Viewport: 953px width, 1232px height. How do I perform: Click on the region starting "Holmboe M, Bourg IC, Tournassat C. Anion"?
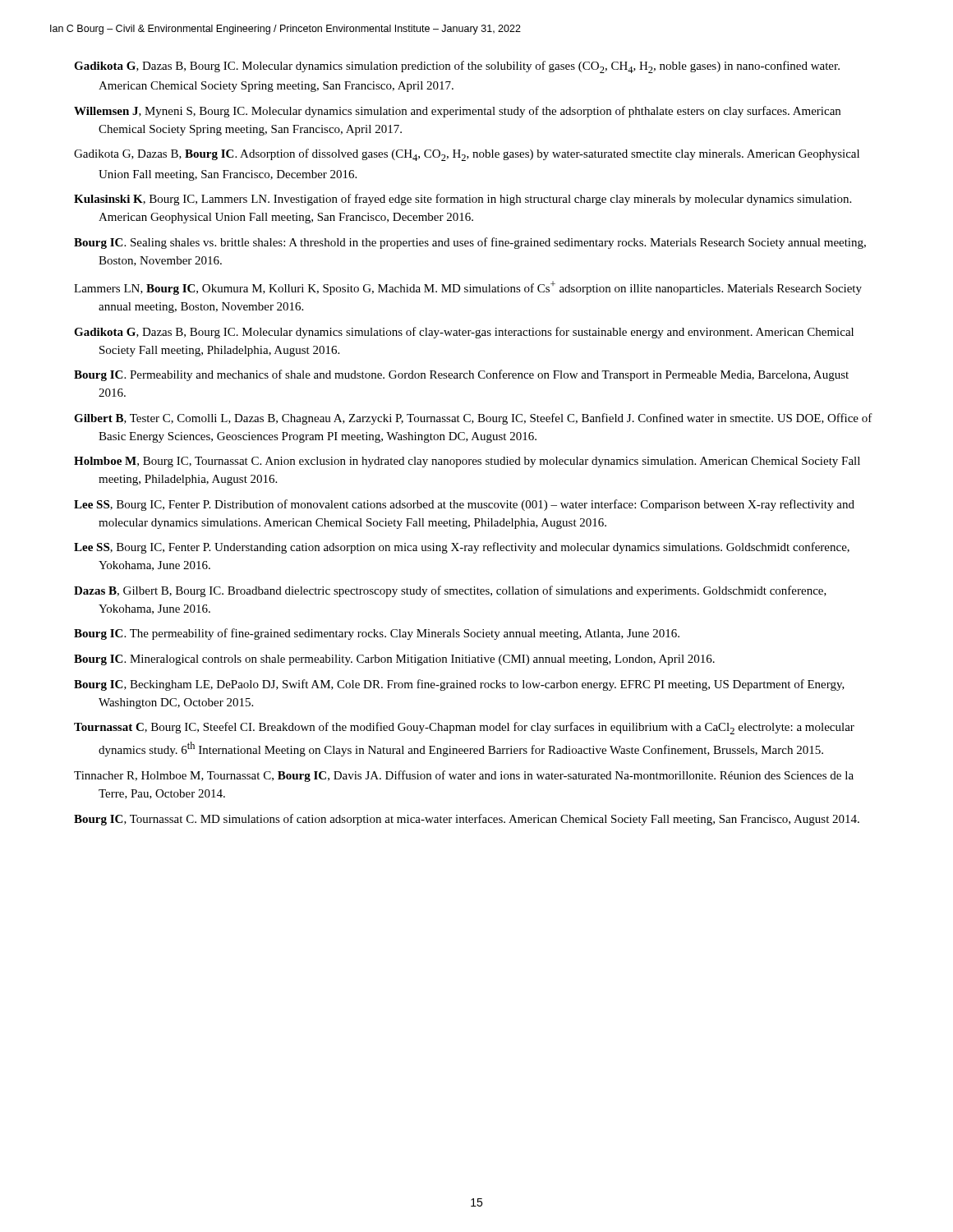point(467,470)
